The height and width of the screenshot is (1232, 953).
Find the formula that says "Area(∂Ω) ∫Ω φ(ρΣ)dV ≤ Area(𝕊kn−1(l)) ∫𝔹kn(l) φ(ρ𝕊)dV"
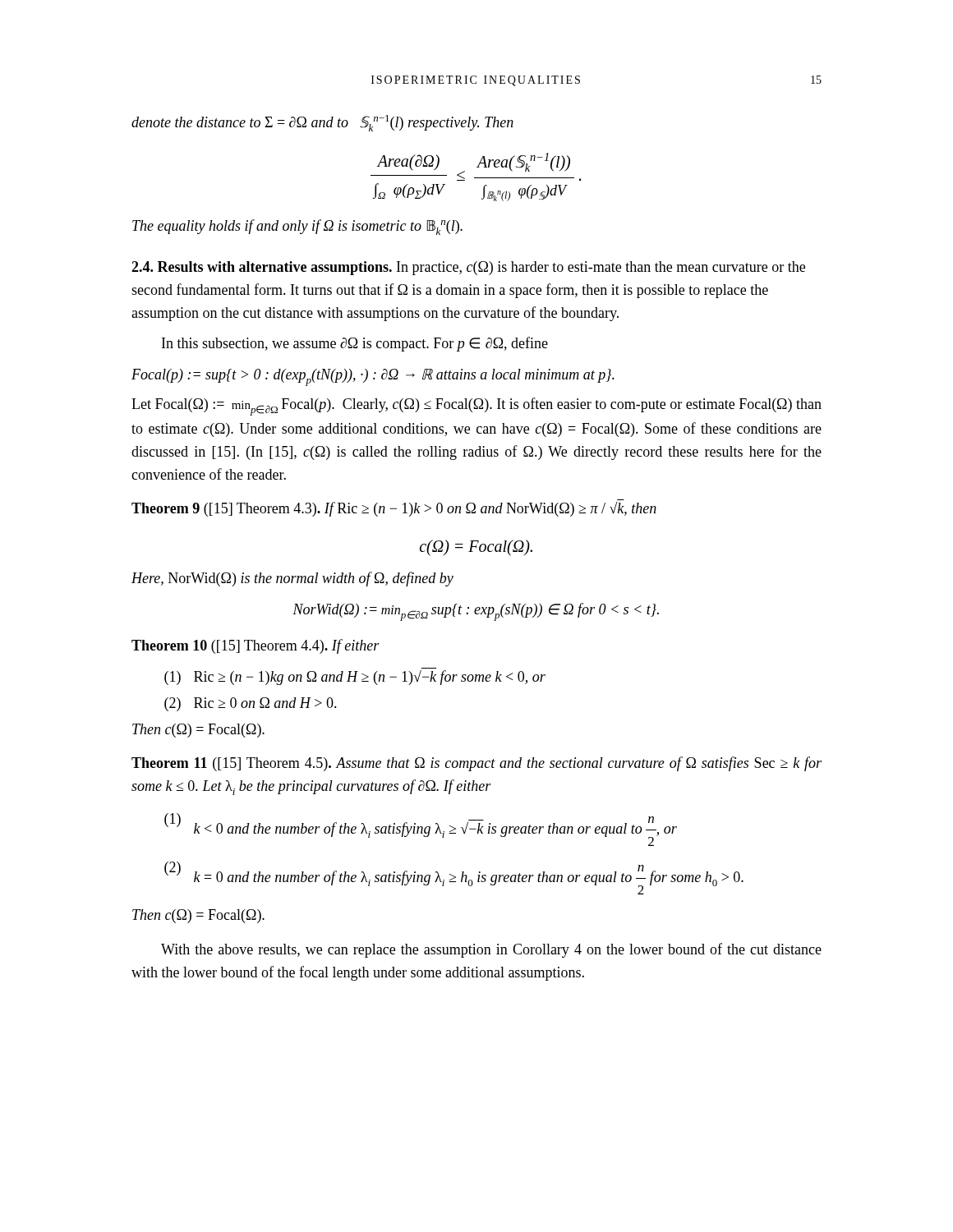[476, 177]
